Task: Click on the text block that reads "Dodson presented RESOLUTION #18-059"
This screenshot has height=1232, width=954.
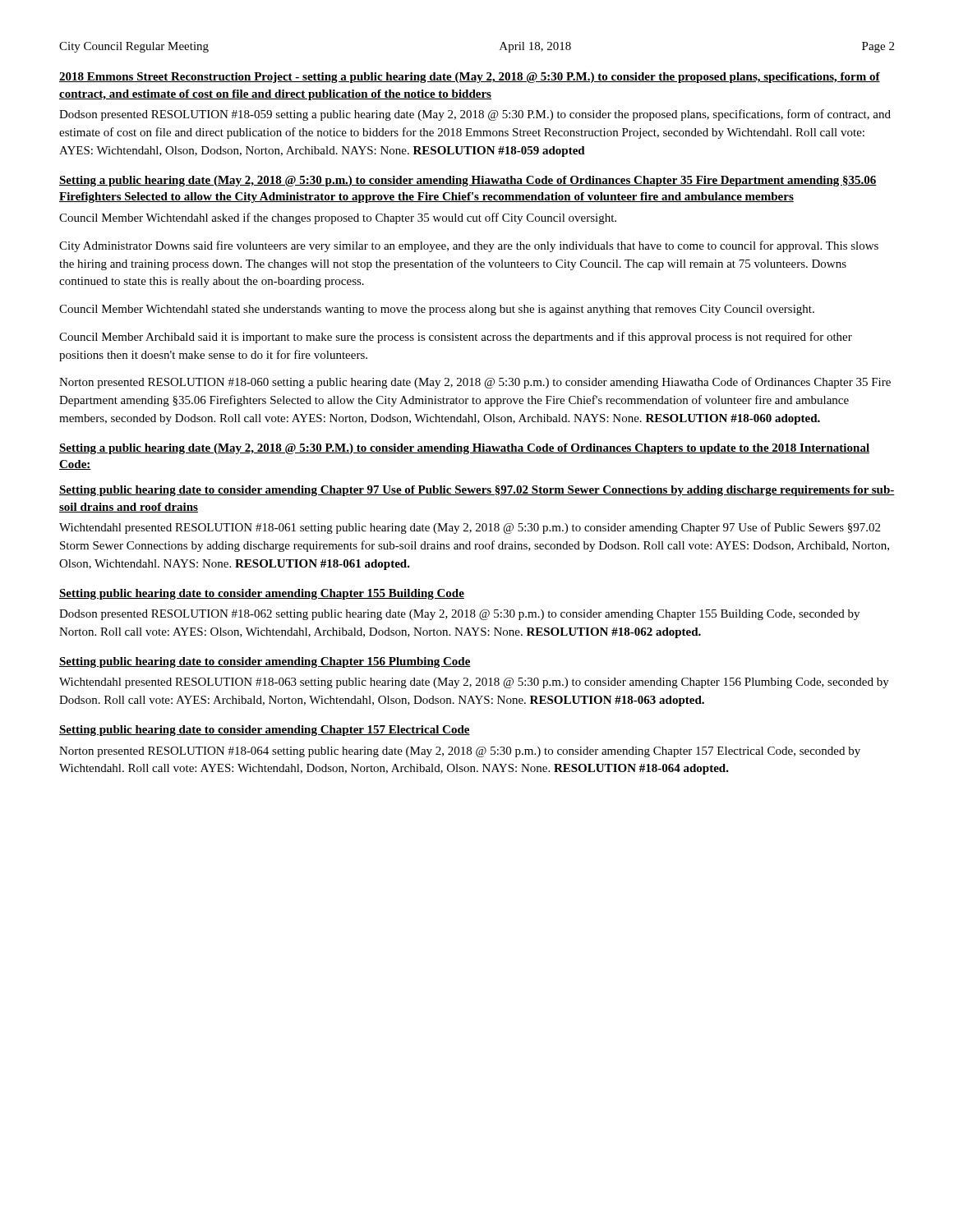Action: [475, 132]
